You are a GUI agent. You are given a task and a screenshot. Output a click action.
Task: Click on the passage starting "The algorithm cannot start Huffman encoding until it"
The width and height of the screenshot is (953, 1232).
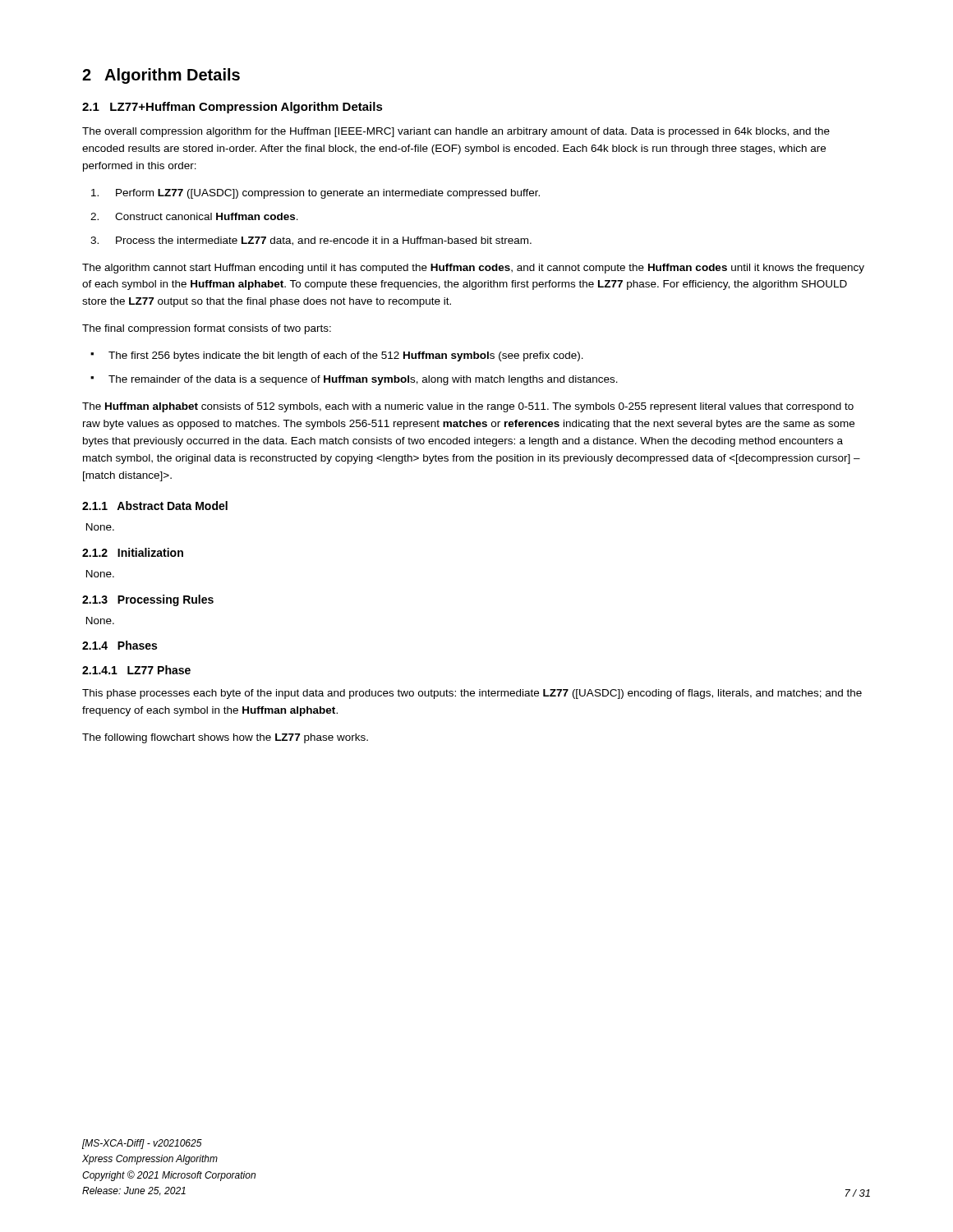pyautogui.click(x=473, y=284)
